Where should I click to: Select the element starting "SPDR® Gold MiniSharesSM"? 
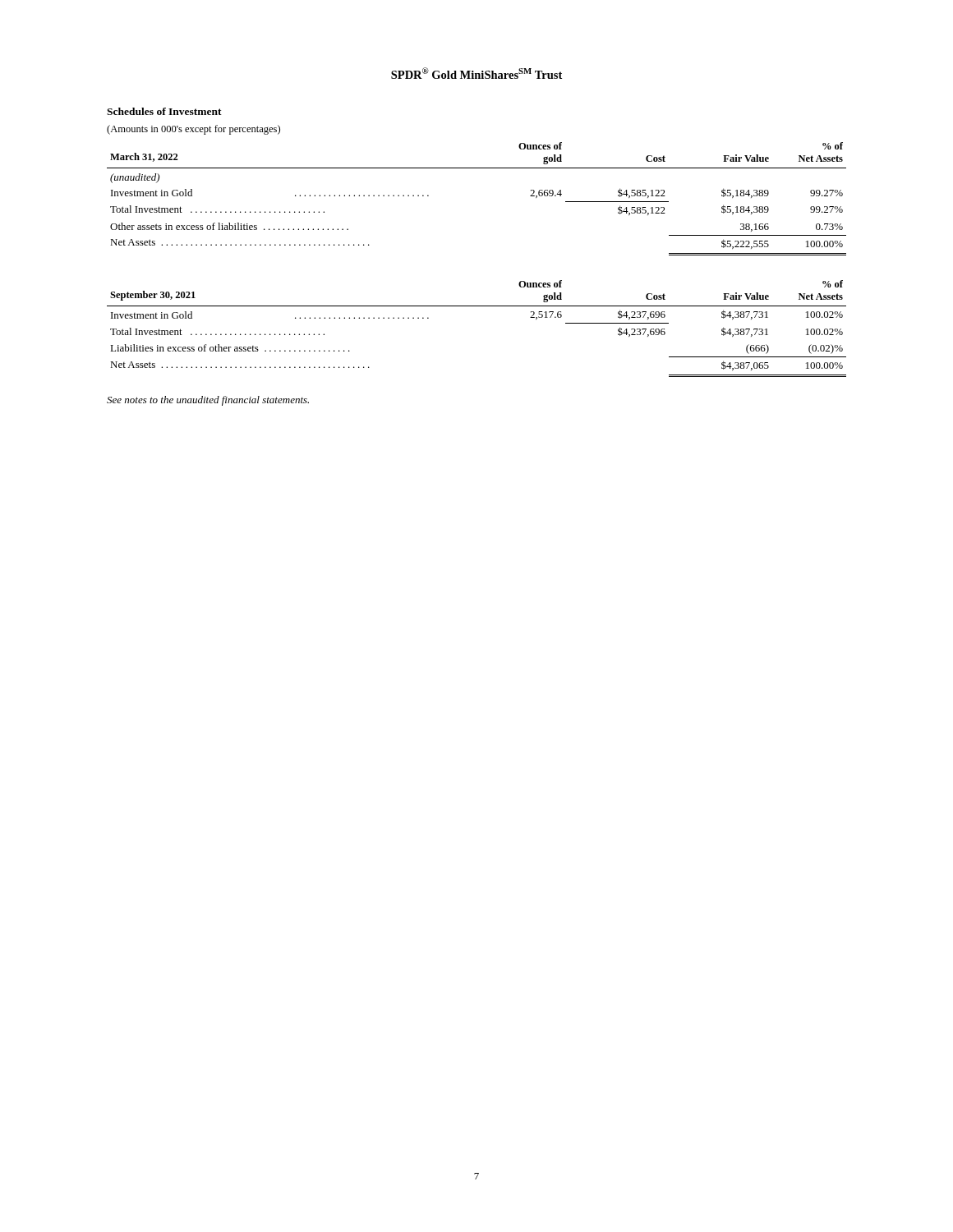[476, 73]
